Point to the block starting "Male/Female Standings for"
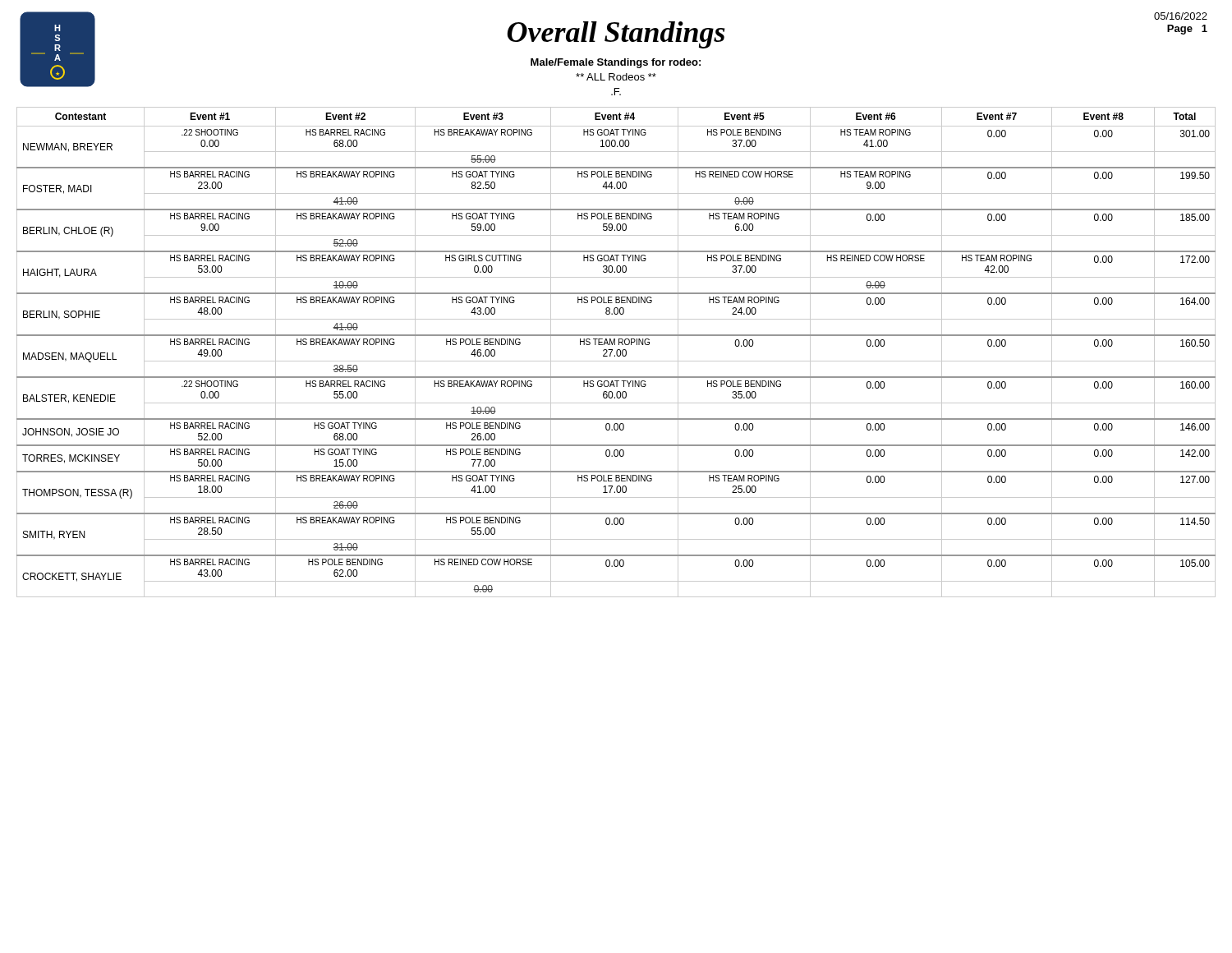The height and width of the screenshot is (953, 1232). coord(616,62)
